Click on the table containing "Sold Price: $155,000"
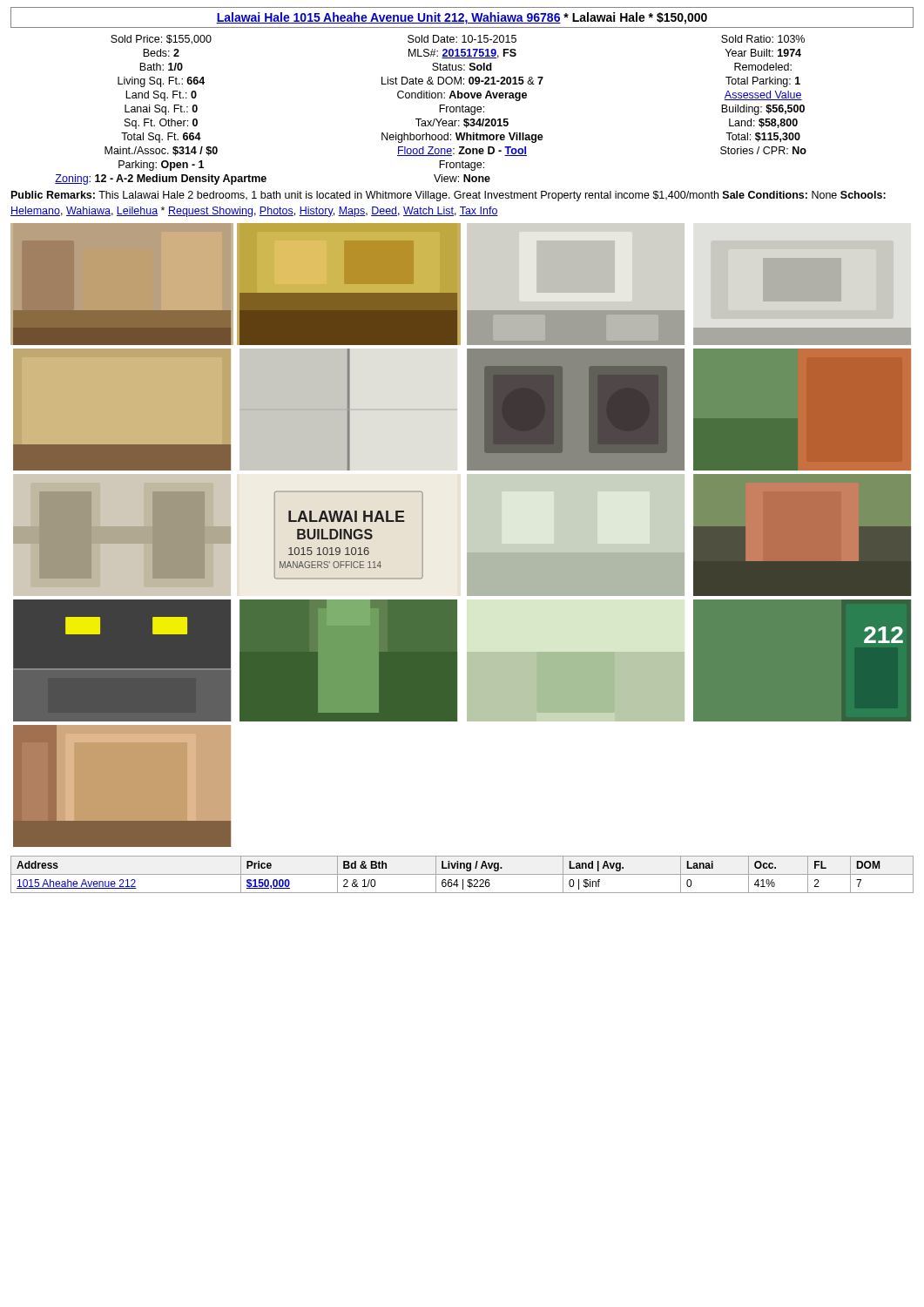 click(462, 109)
